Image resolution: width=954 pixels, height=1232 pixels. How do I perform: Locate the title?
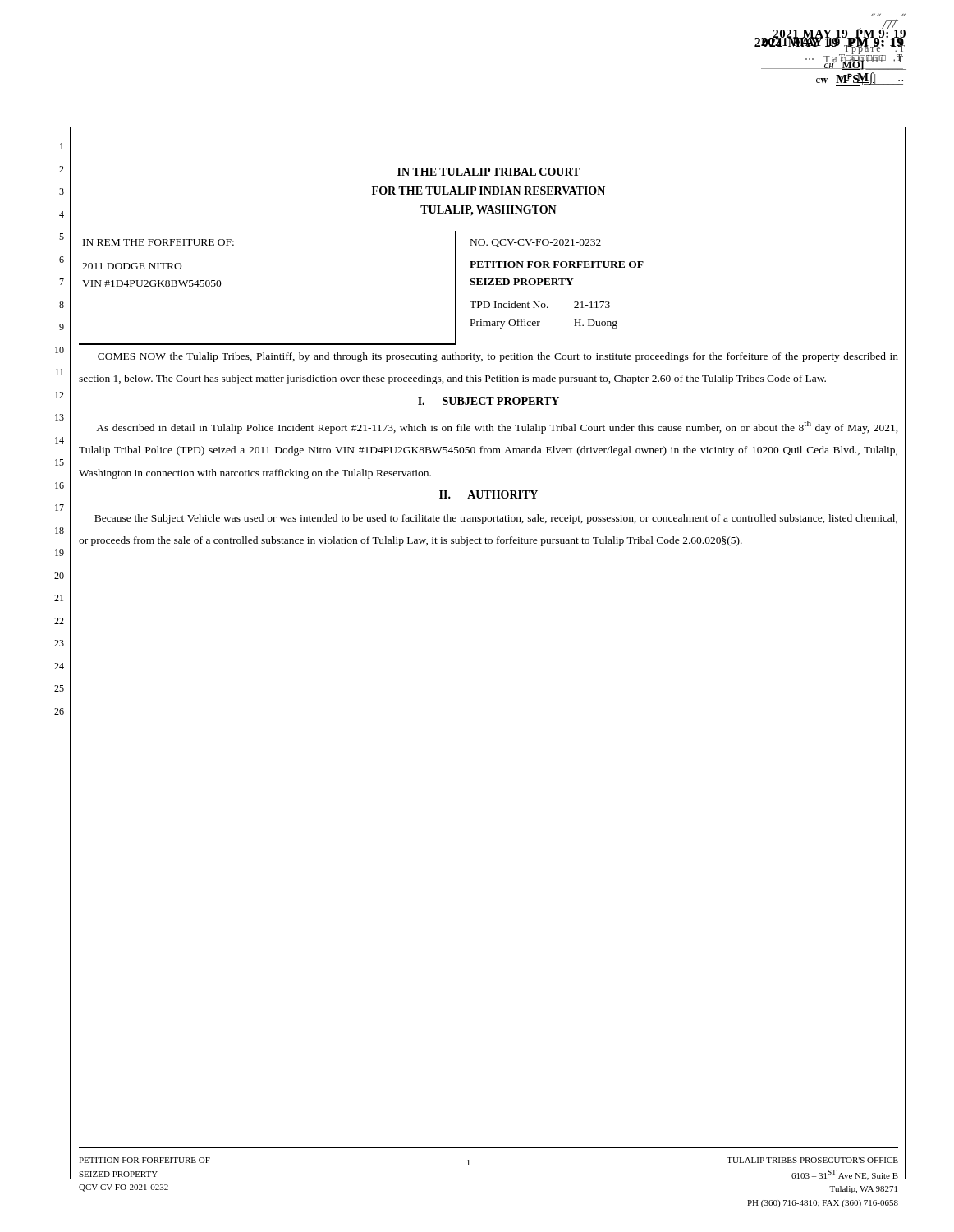(x=488, y=191)
